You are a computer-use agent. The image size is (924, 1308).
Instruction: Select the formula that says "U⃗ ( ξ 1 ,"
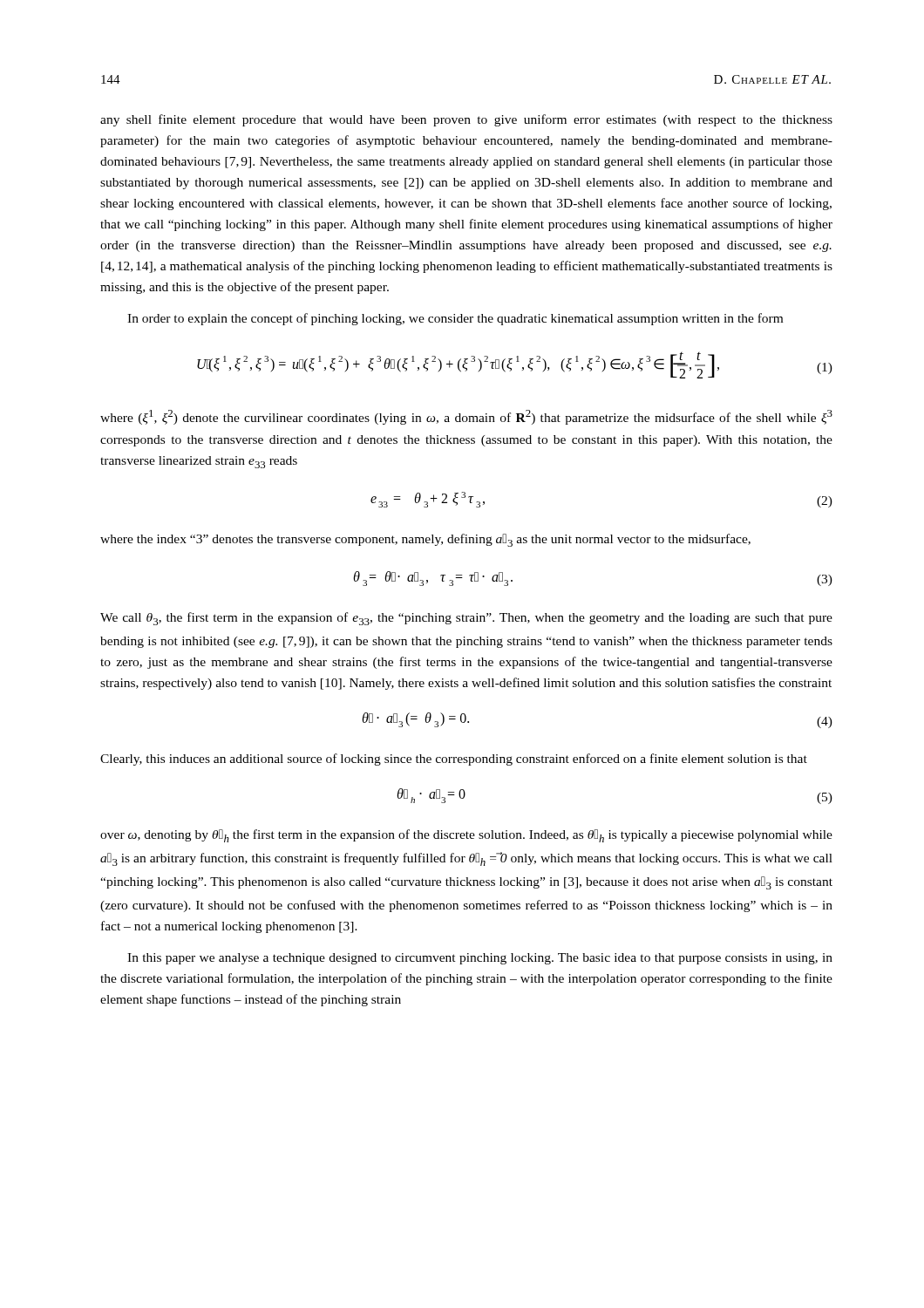coord(514,367)
